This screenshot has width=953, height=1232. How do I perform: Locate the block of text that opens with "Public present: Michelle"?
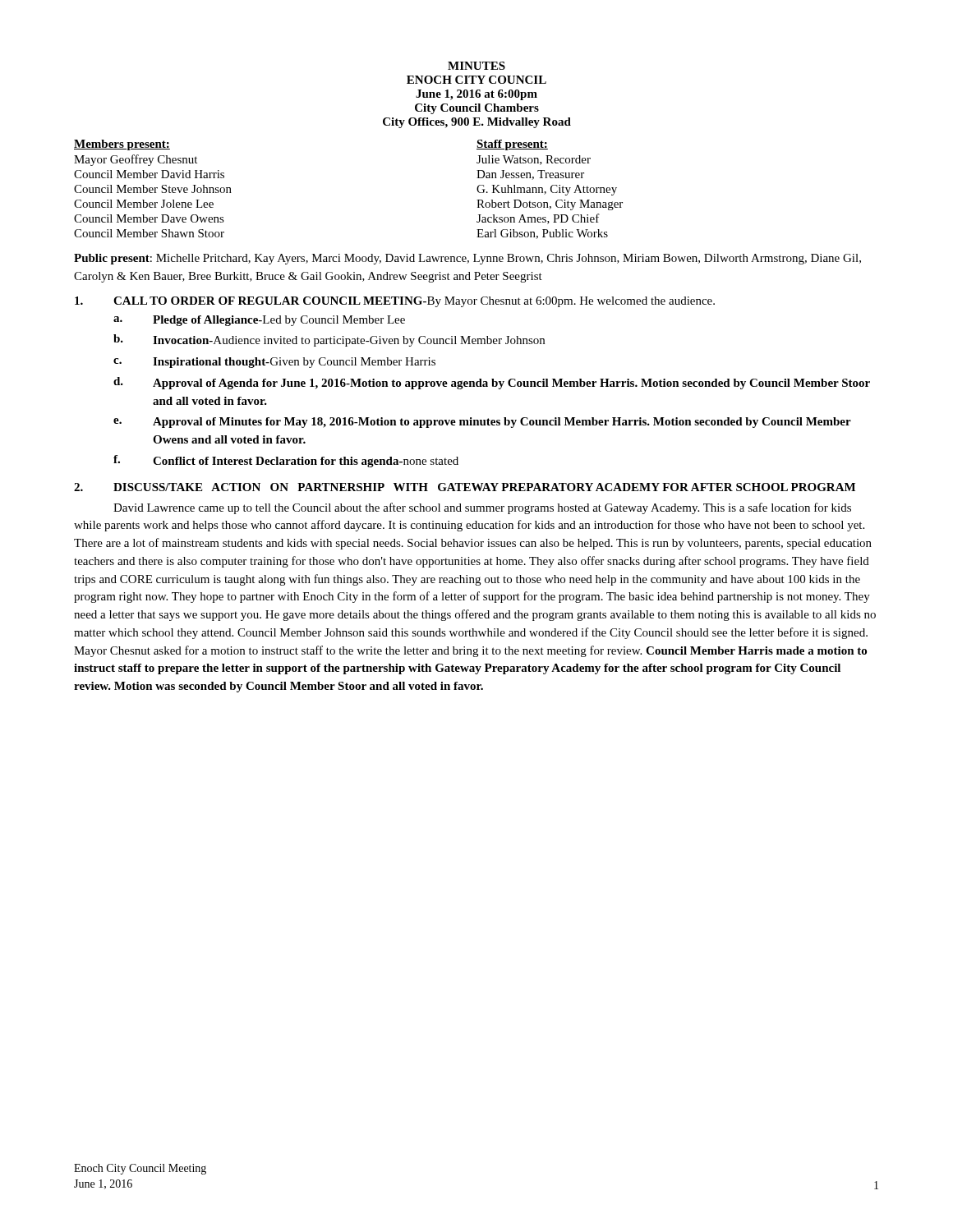coord(476,268)
